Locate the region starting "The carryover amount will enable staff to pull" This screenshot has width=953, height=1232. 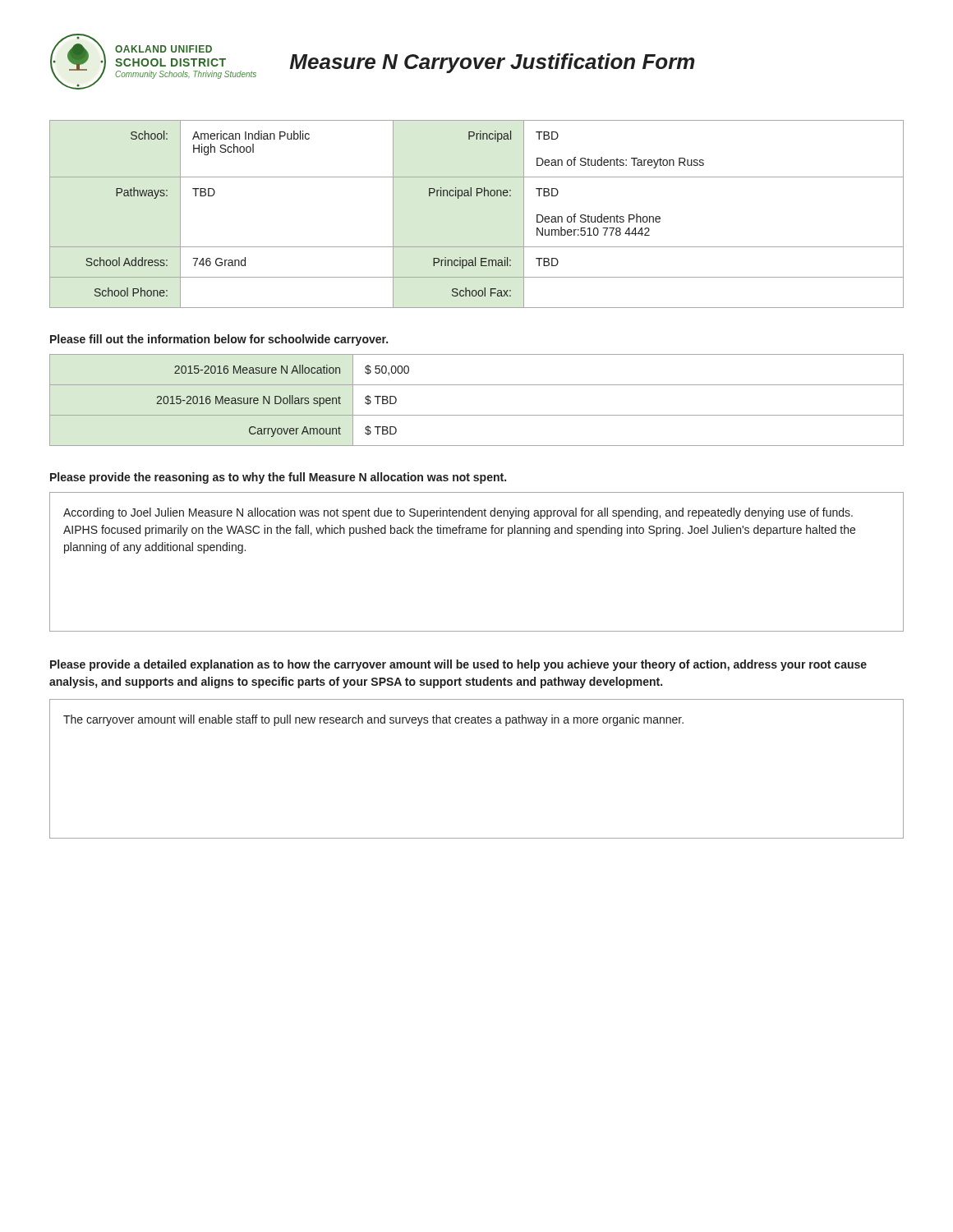pos(374,719)
